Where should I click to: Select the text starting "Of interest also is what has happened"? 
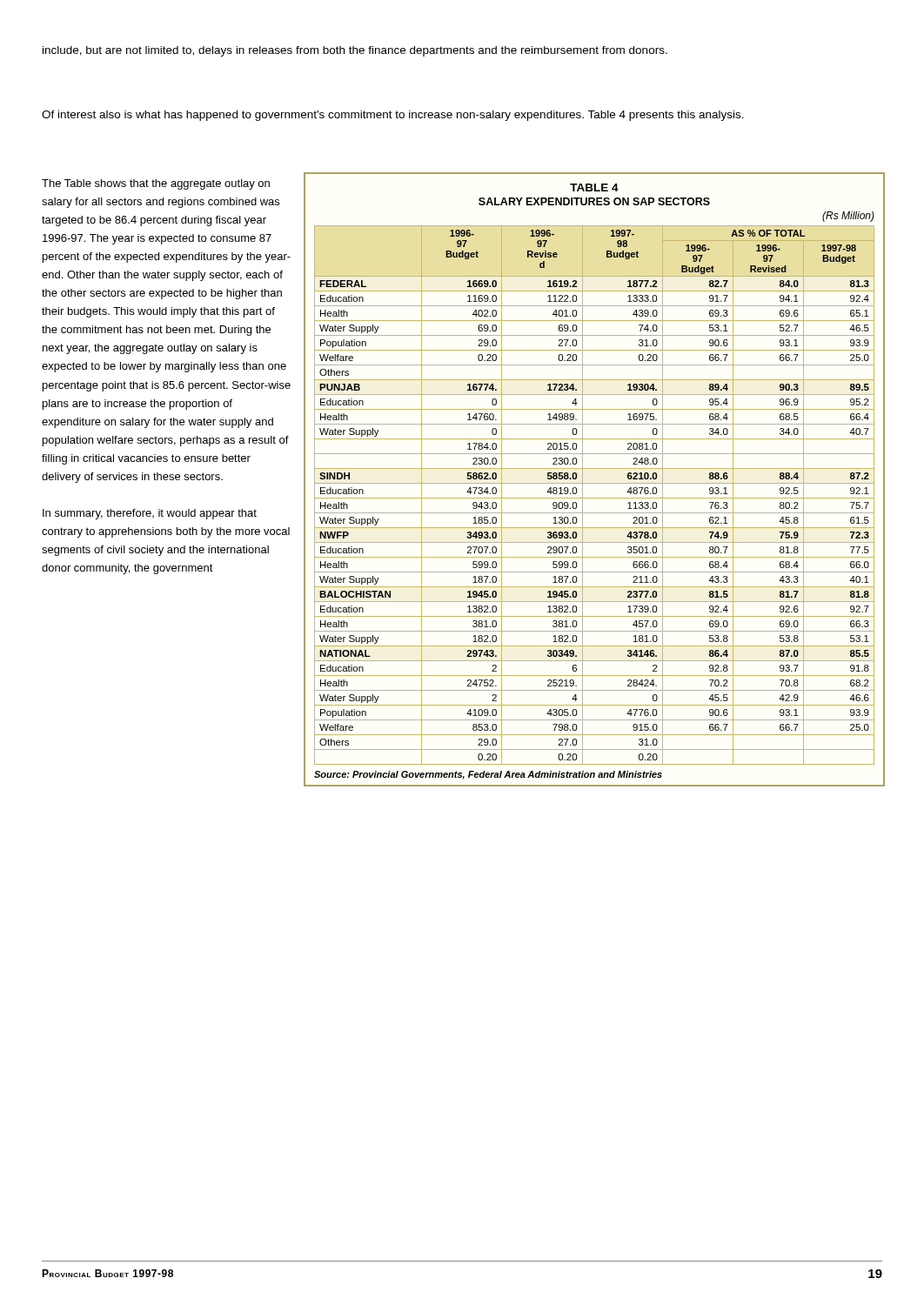point(393,114)
